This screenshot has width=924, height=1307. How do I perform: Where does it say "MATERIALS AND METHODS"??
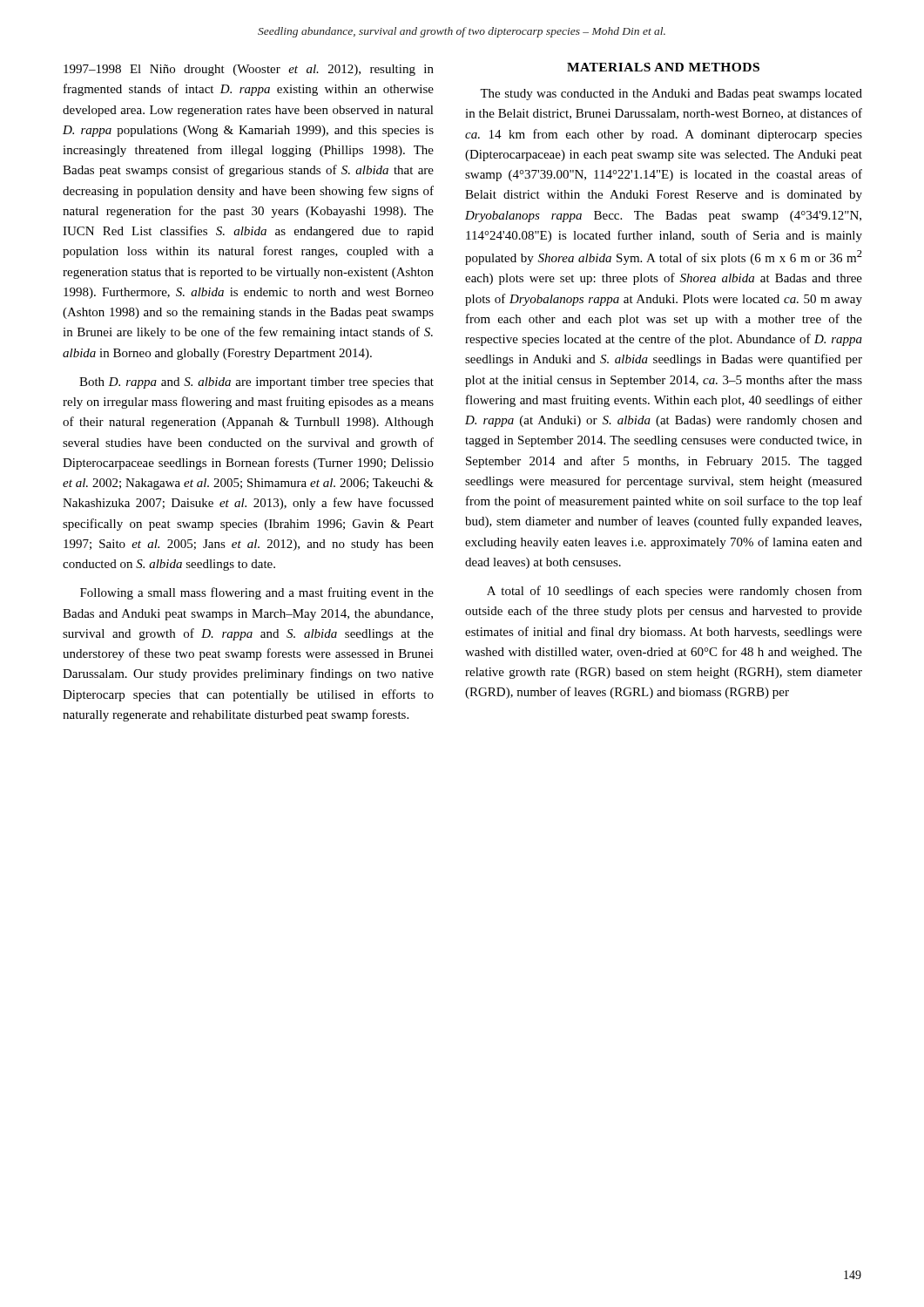click(x=664, y=67)
